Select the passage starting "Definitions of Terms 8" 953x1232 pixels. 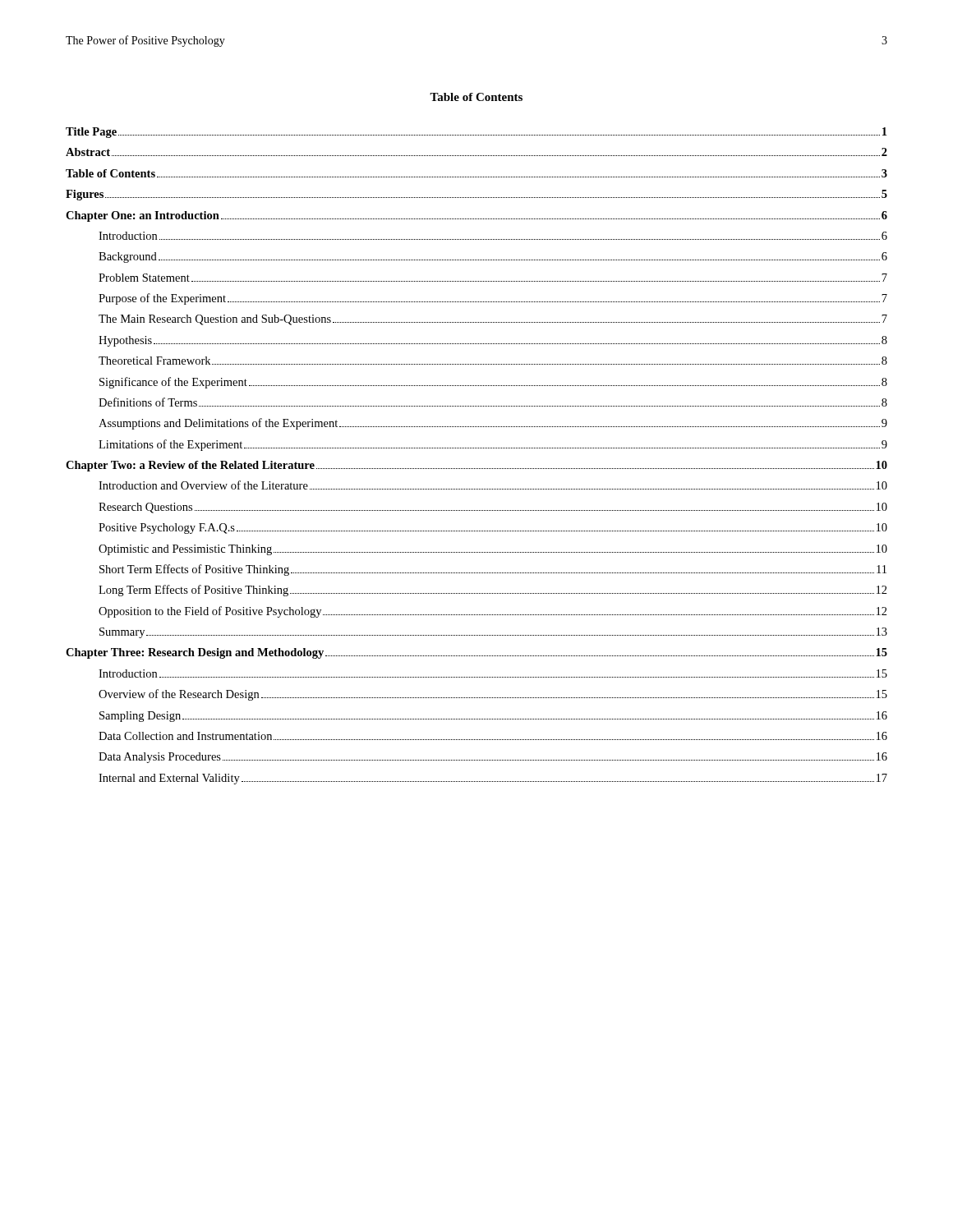(493, 403)
